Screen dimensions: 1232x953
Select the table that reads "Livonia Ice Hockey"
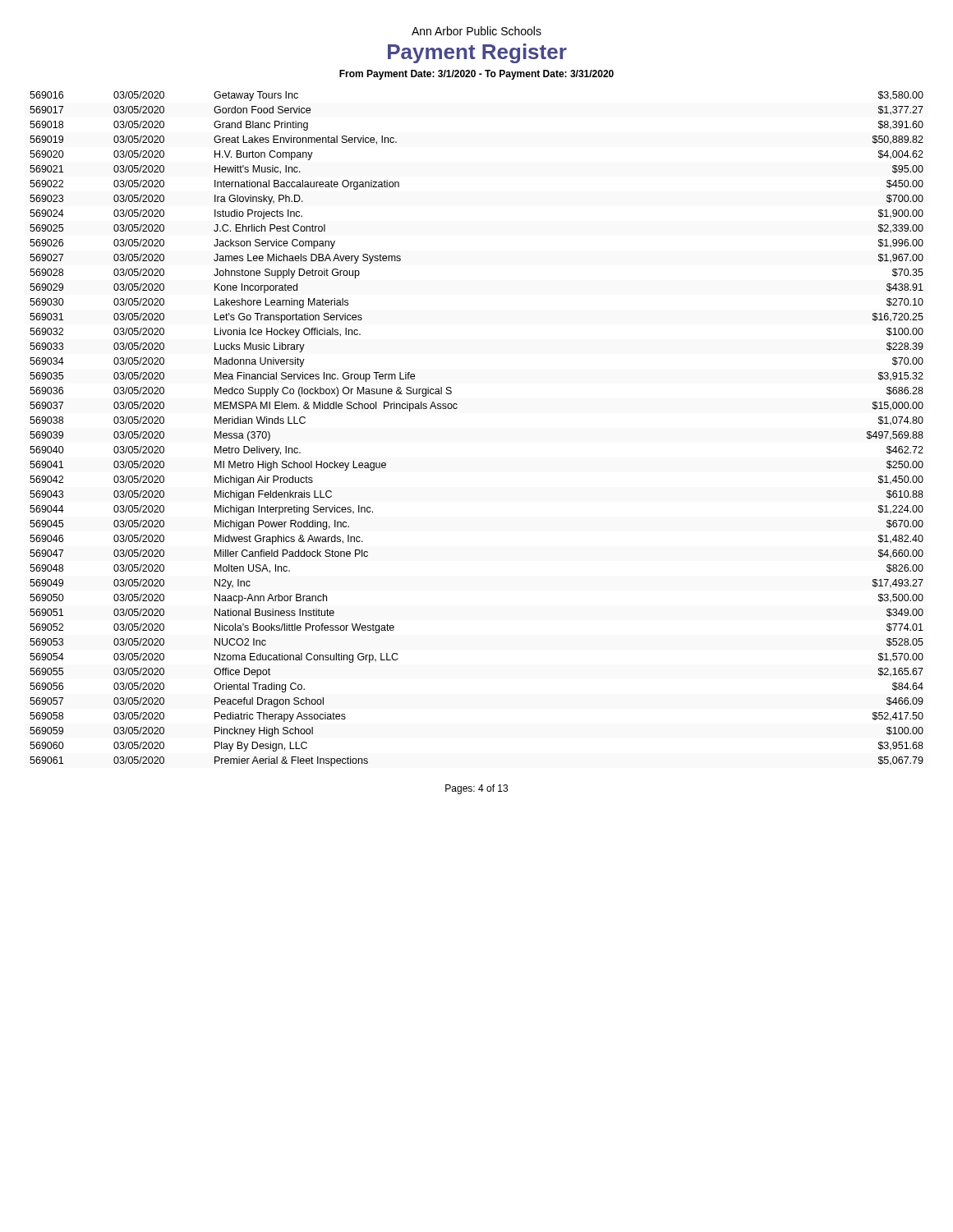(476, 428)
